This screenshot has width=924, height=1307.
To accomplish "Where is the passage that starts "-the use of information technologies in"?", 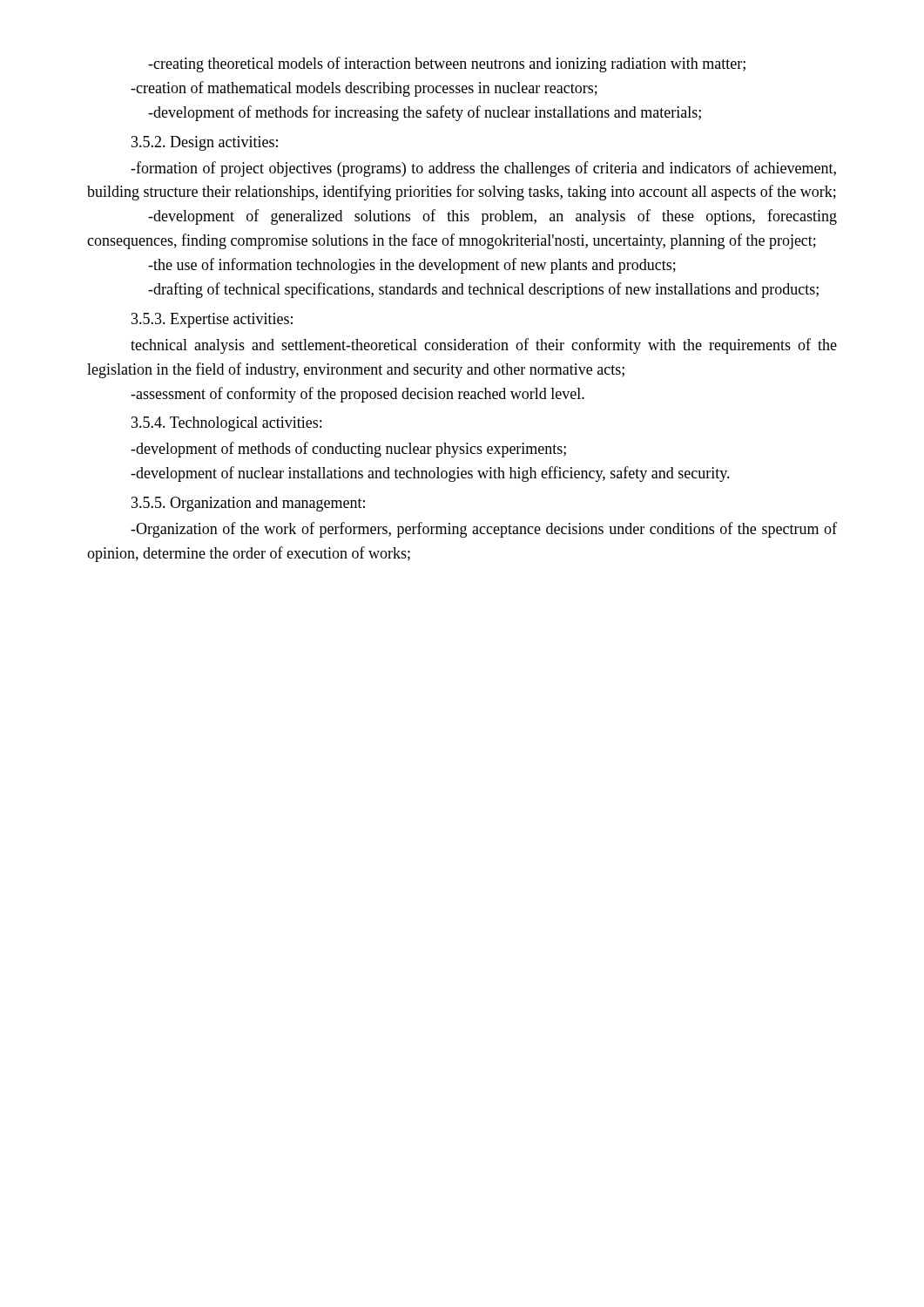I will click(462, 266).
